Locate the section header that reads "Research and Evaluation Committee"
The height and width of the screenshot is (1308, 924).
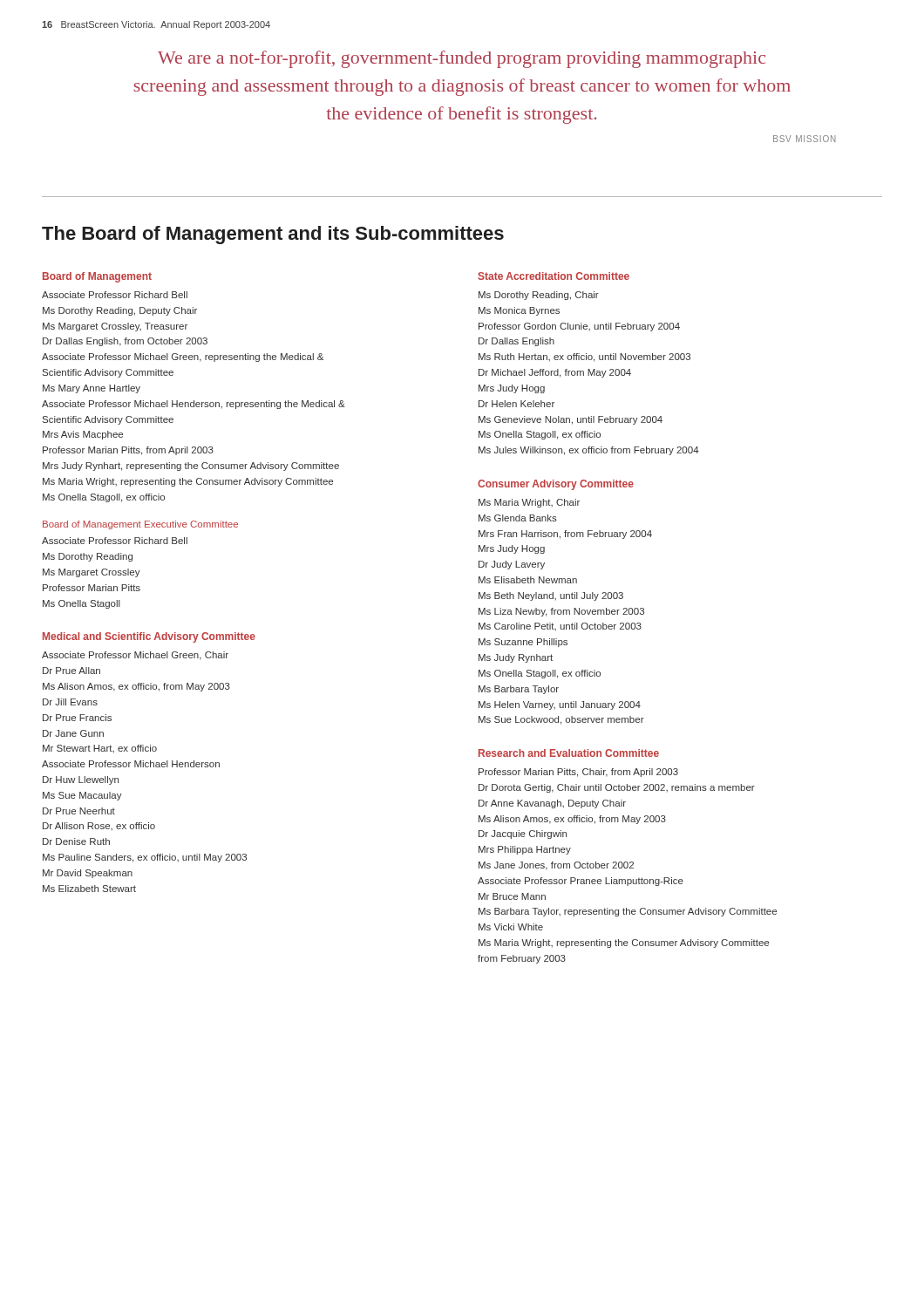pyautogui.click(x=568, y=754)
